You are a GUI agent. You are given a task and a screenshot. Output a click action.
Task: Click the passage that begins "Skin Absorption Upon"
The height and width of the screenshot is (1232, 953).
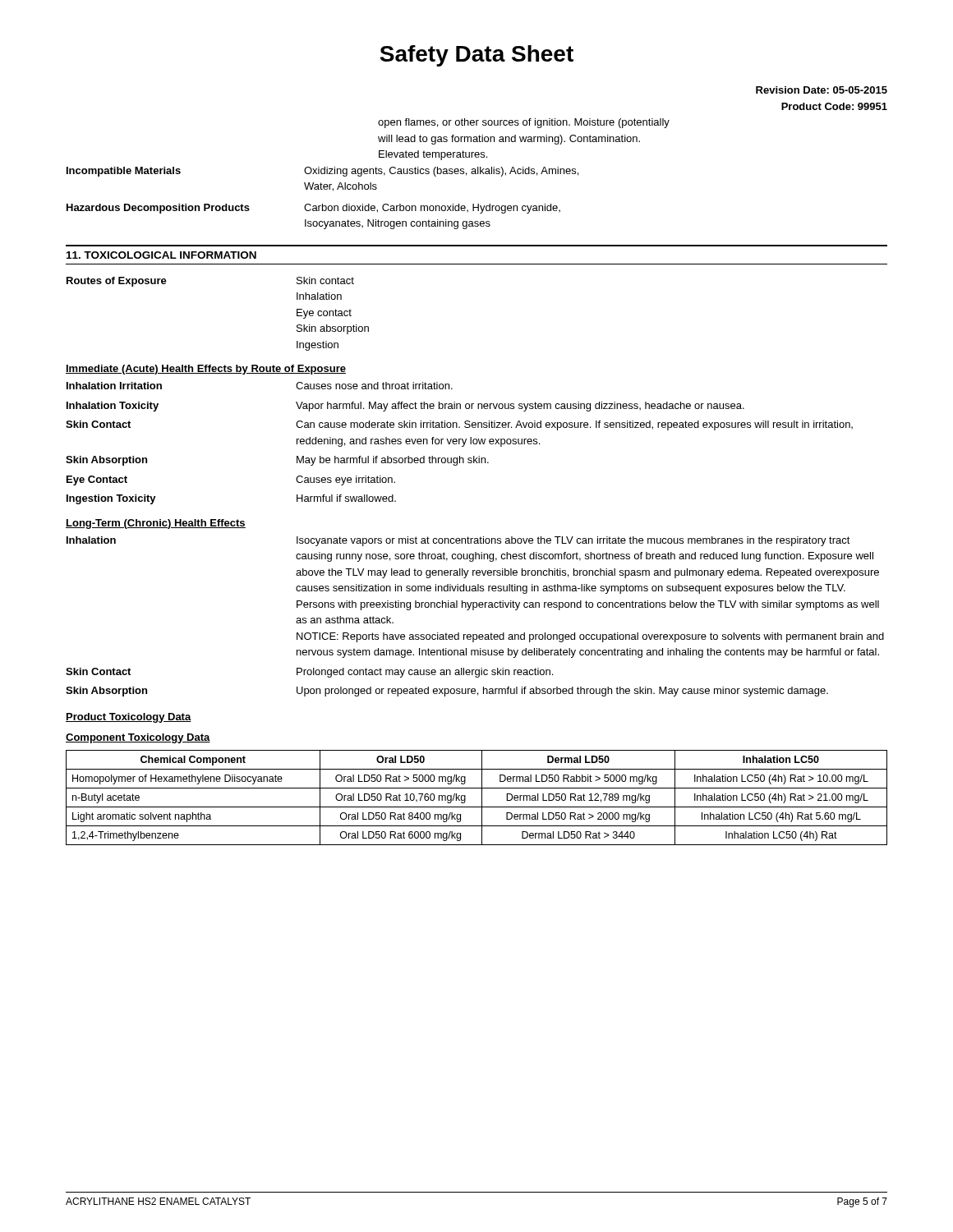click(x=476, y=691)
